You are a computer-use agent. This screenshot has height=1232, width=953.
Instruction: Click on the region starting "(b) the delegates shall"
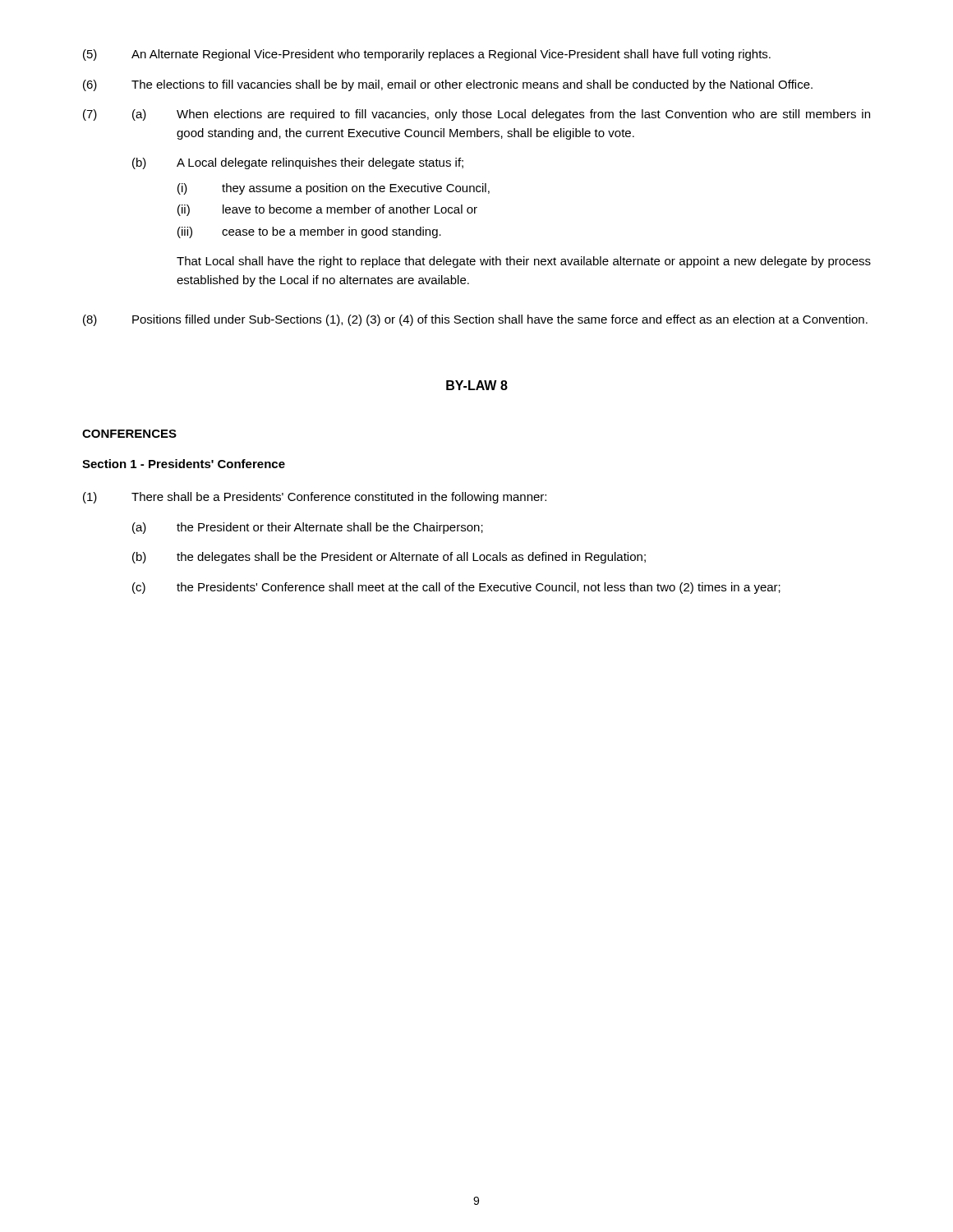click(501, 557)
